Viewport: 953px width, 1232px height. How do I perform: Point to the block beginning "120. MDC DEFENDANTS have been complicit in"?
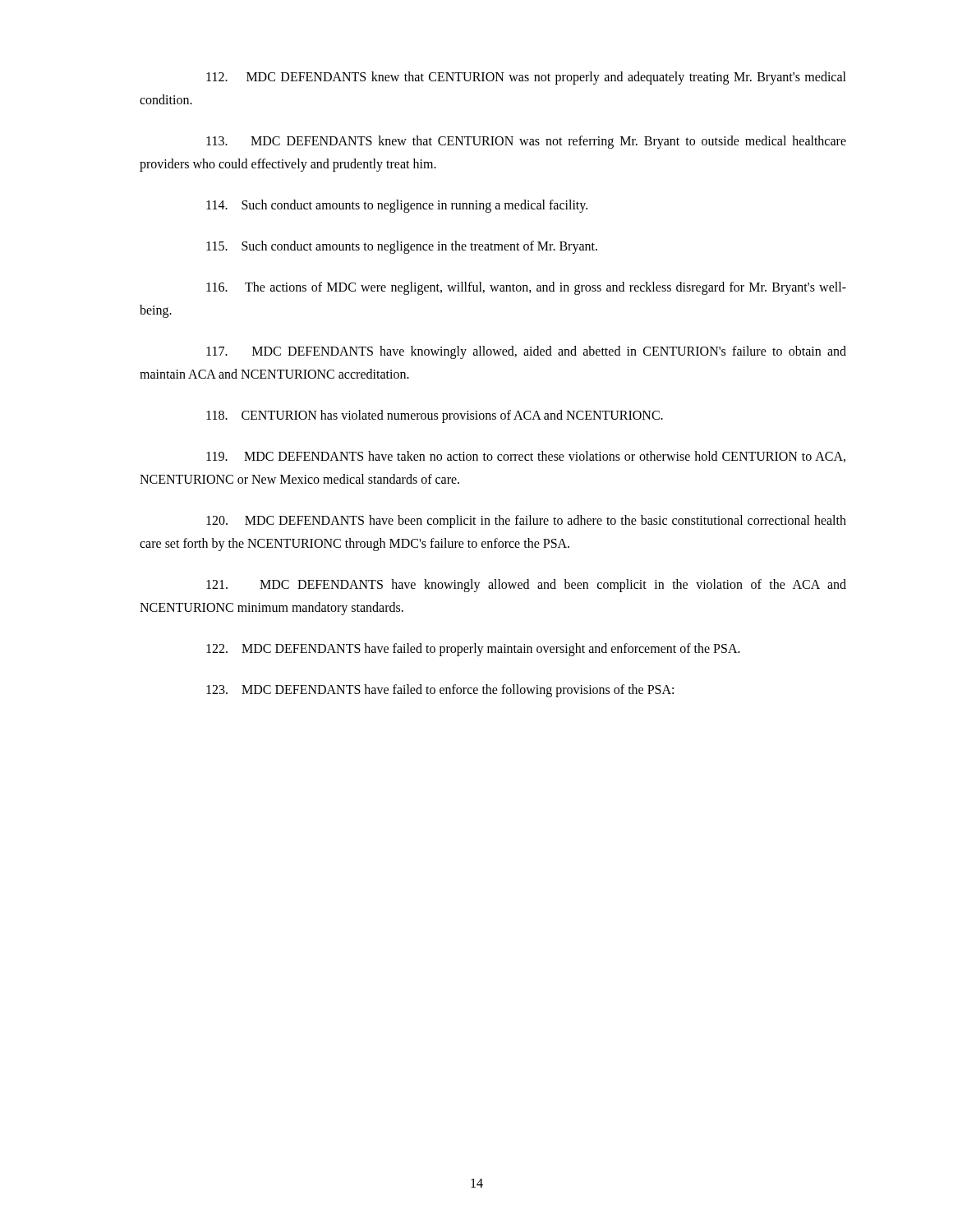point(493,532)
